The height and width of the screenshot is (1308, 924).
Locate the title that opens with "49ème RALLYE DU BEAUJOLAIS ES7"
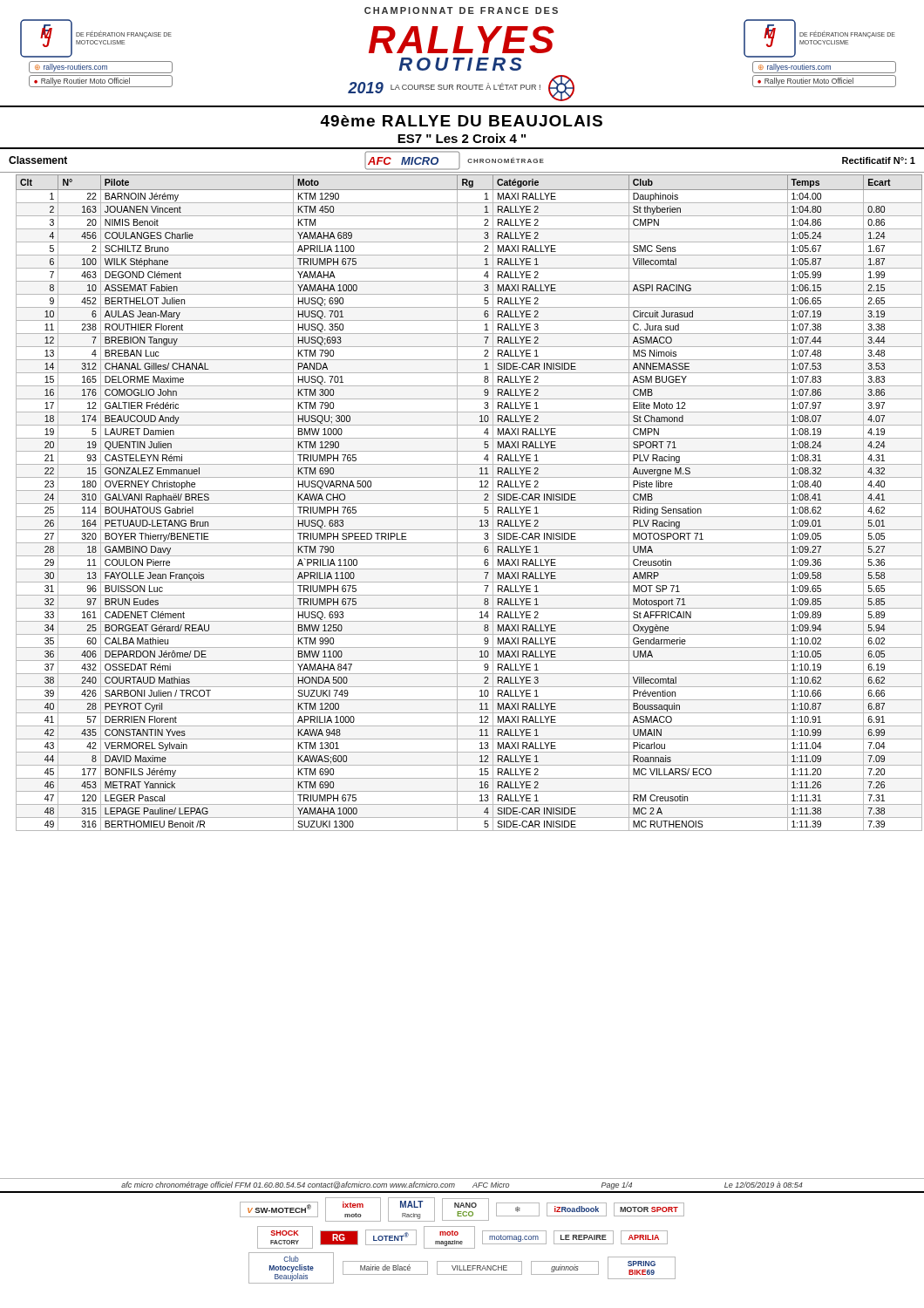pyautogui.click(x=462, y=129)
